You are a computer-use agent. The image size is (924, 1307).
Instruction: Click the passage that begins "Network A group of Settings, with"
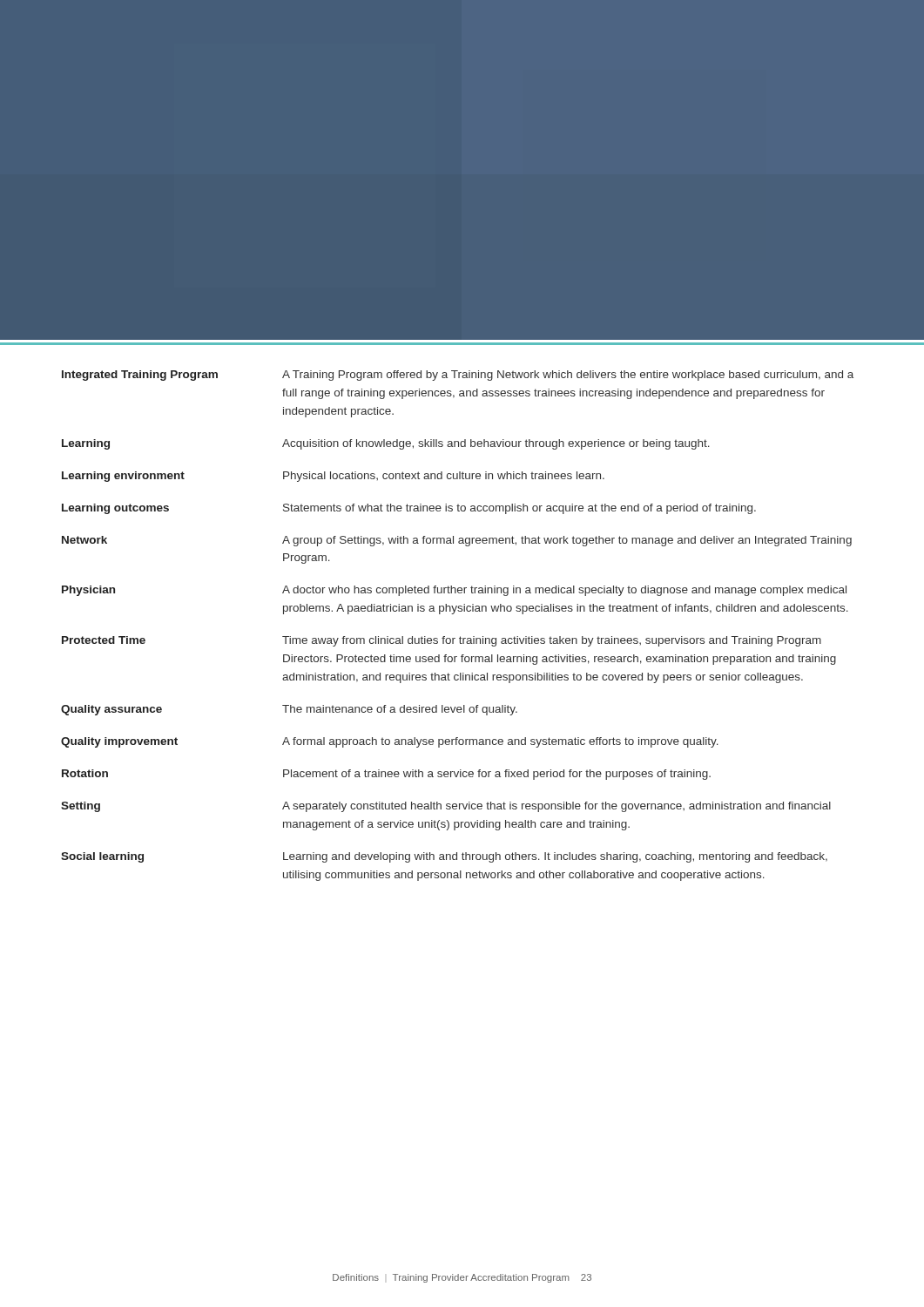pyautogui.click(x=462, y=549)
